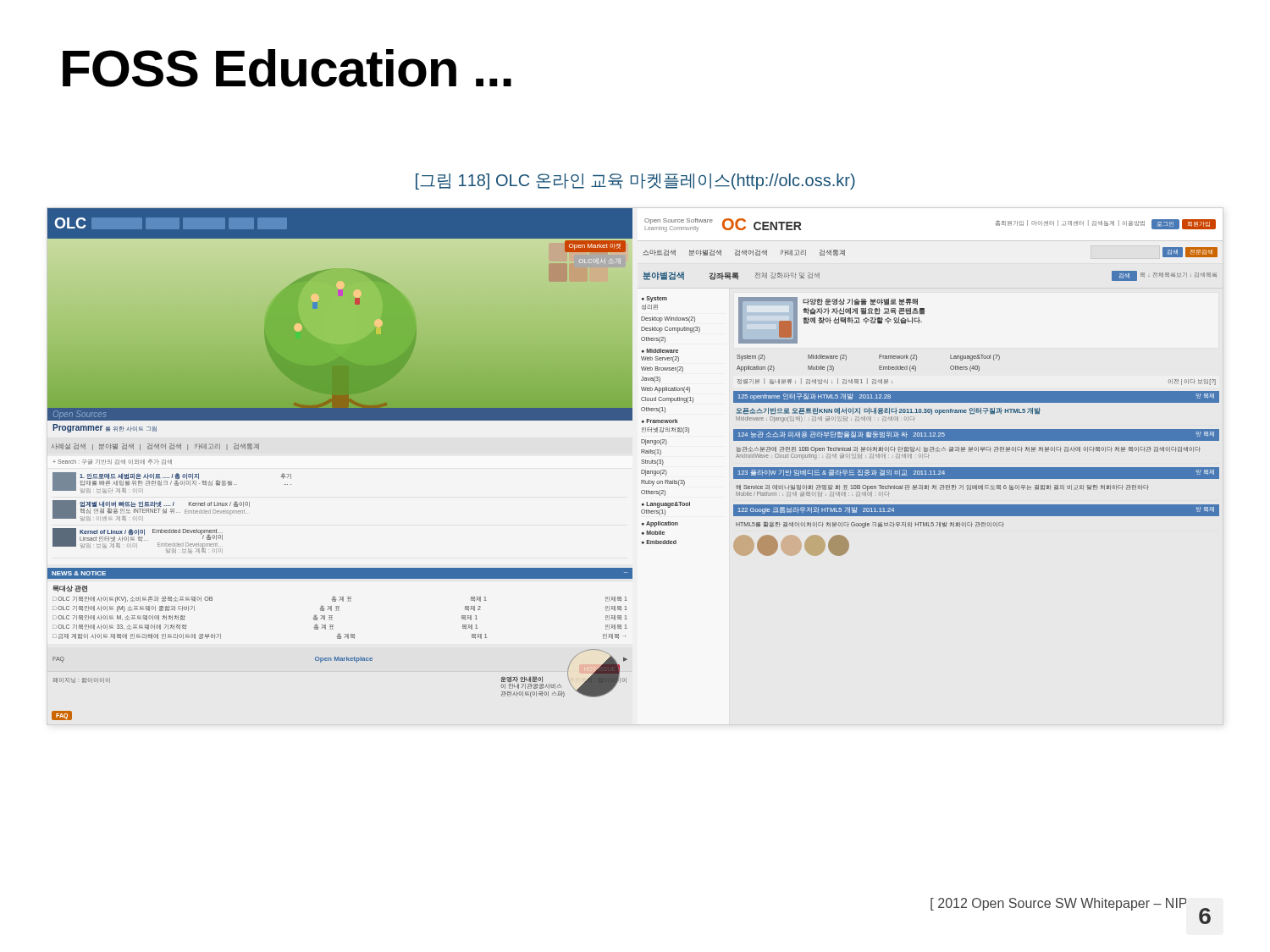Click a screenshot
1270x952 pixels.
coord(635,466)
